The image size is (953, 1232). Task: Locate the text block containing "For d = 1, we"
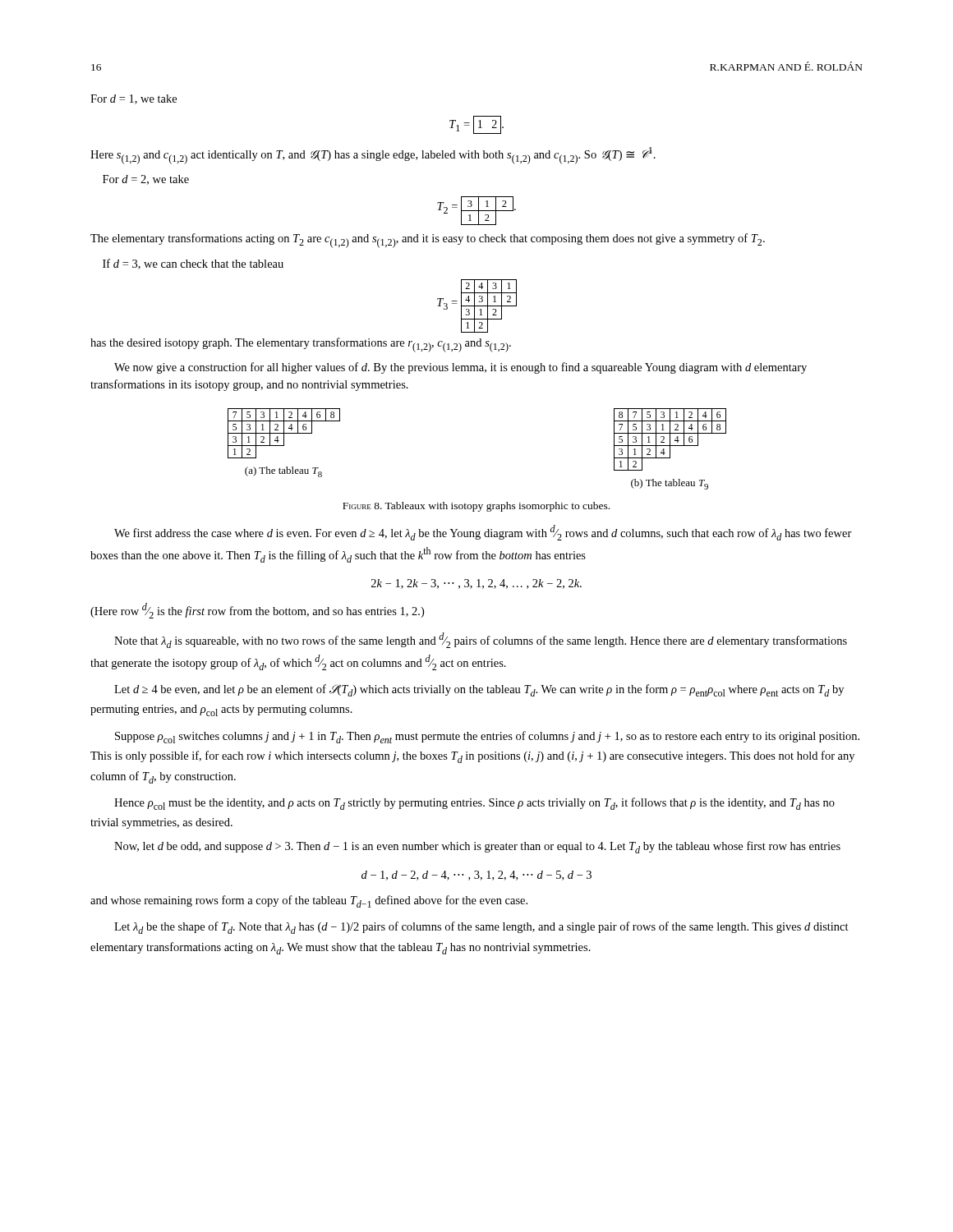(x=134, y=98)
